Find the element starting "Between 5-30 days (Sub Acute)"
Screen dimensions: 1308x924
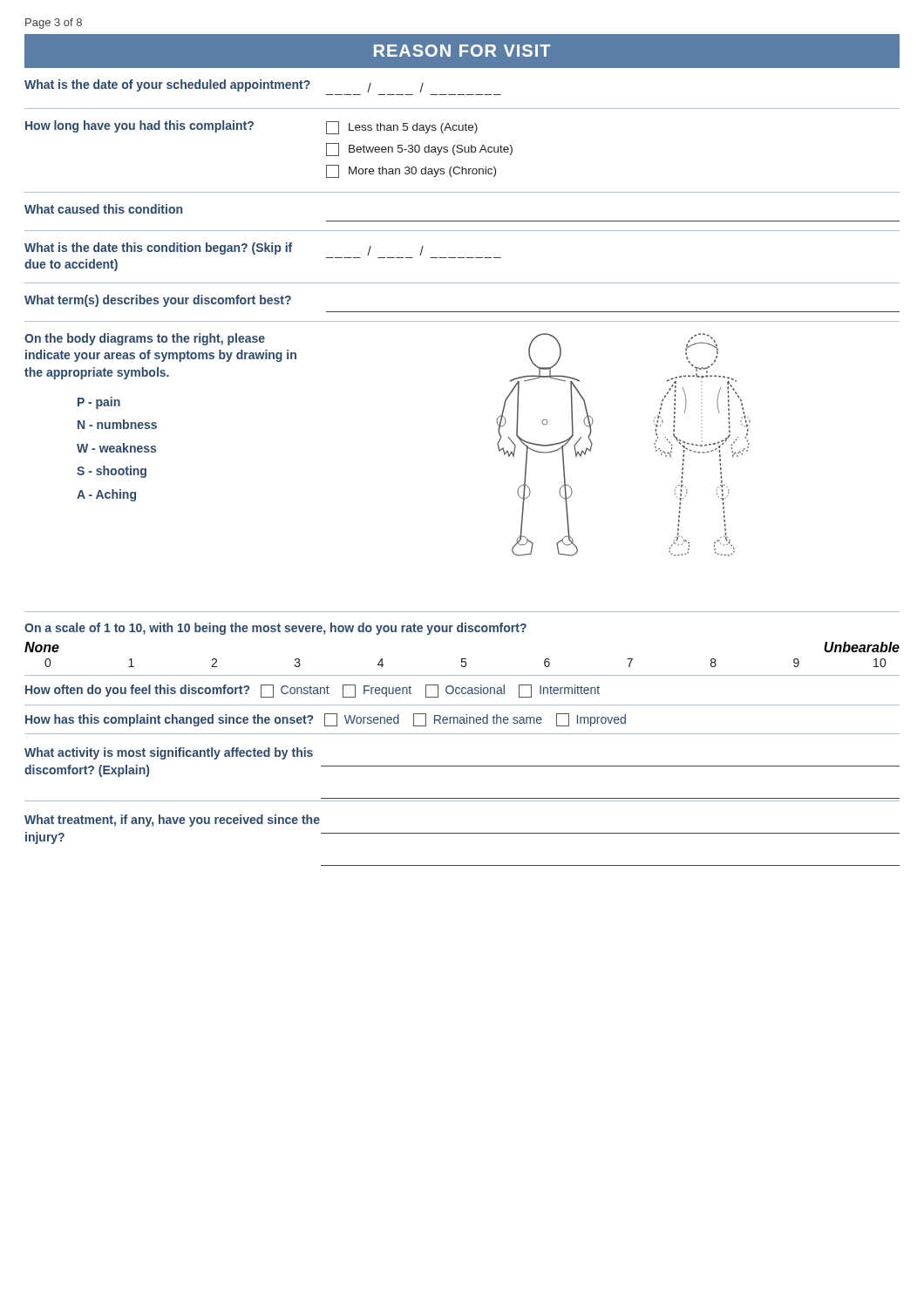(x=431, y=148)
